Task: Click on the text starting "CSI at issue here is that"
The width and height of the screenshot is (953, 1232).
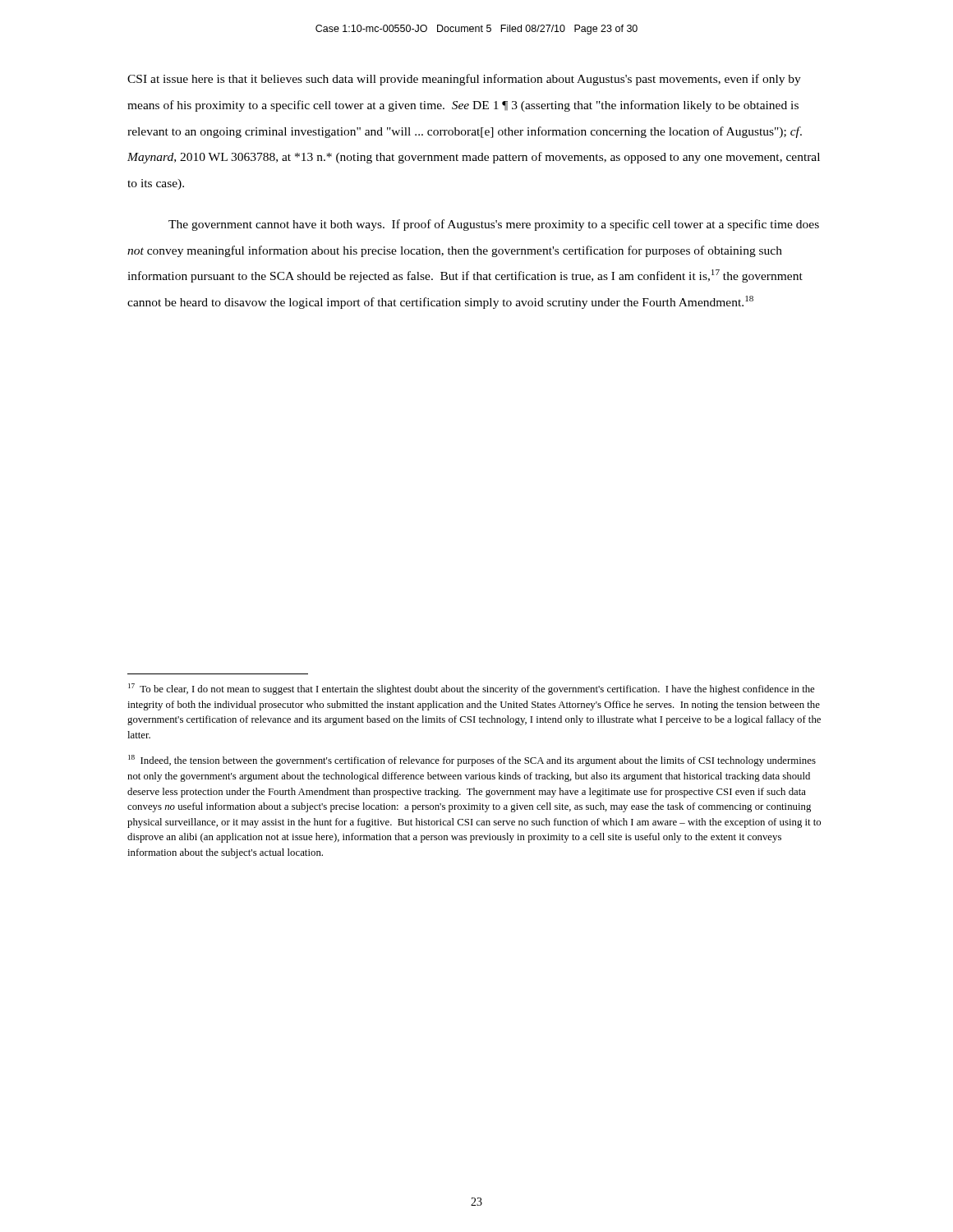Action: [476, 131]
